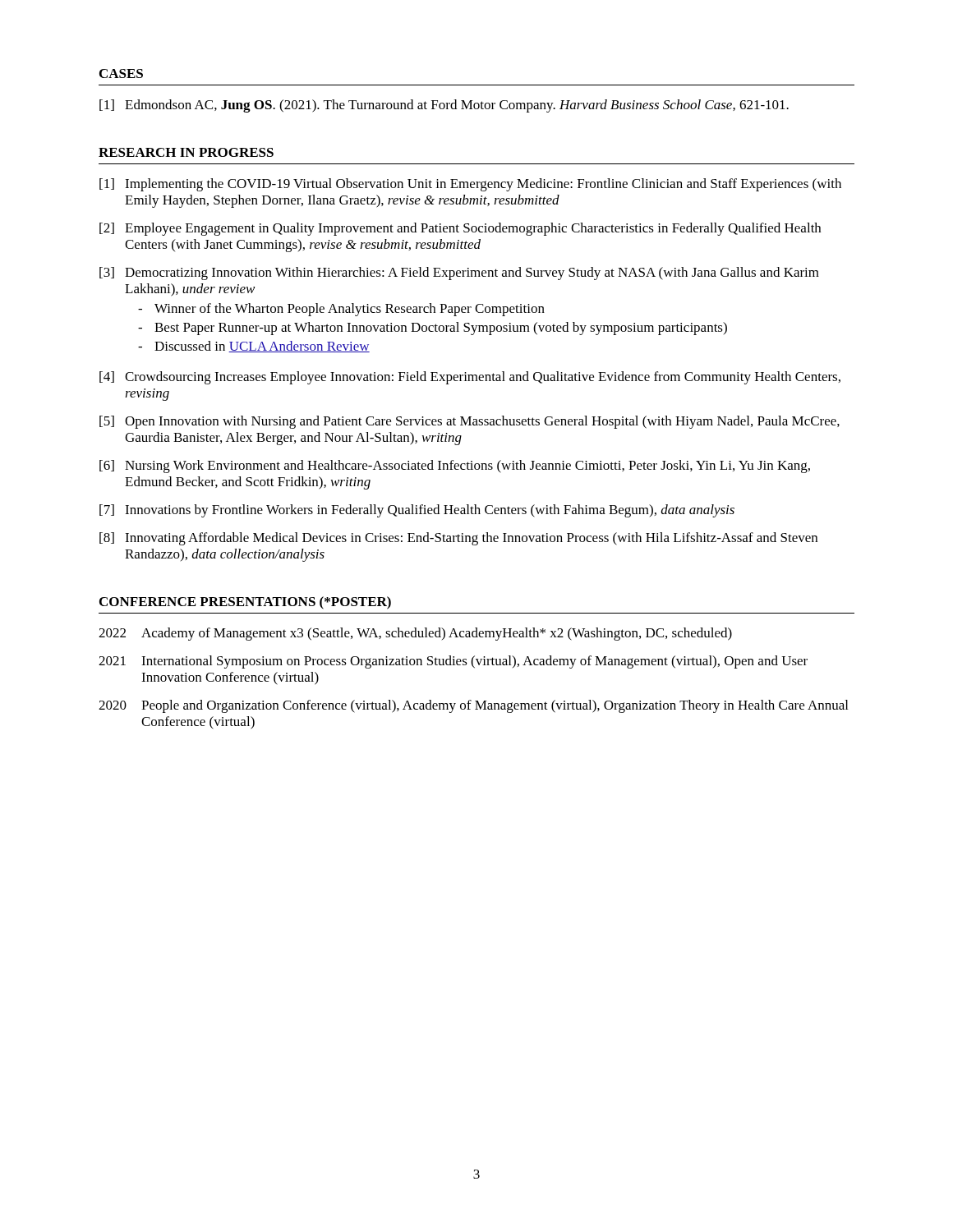Screen dimensions: 1232x953
Task: Find the text starting "[1] Edmondson AC,"
Action: click(x=444, y=105)
